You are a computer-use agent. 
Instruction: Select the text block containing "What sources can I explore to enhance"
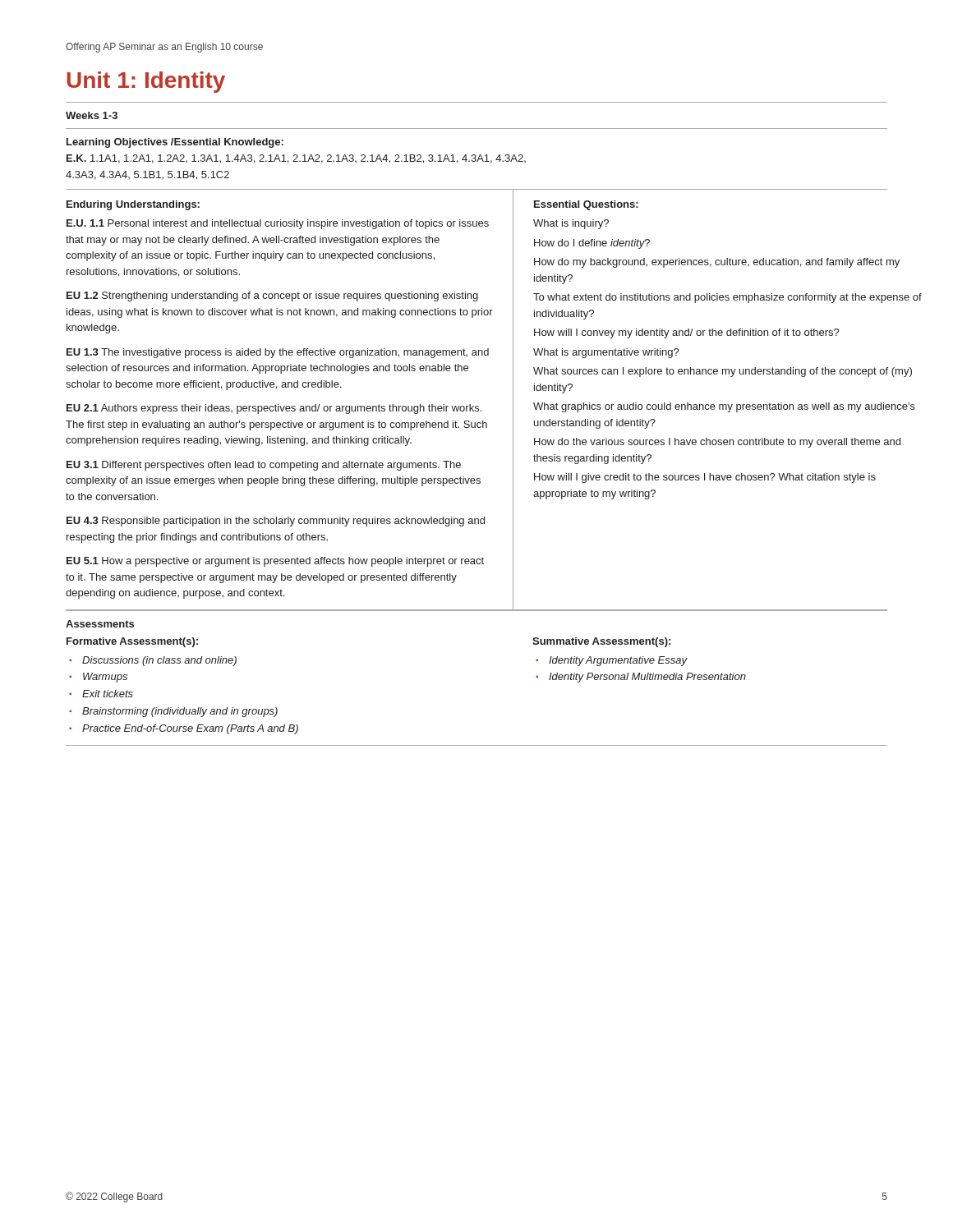[723, 379]
